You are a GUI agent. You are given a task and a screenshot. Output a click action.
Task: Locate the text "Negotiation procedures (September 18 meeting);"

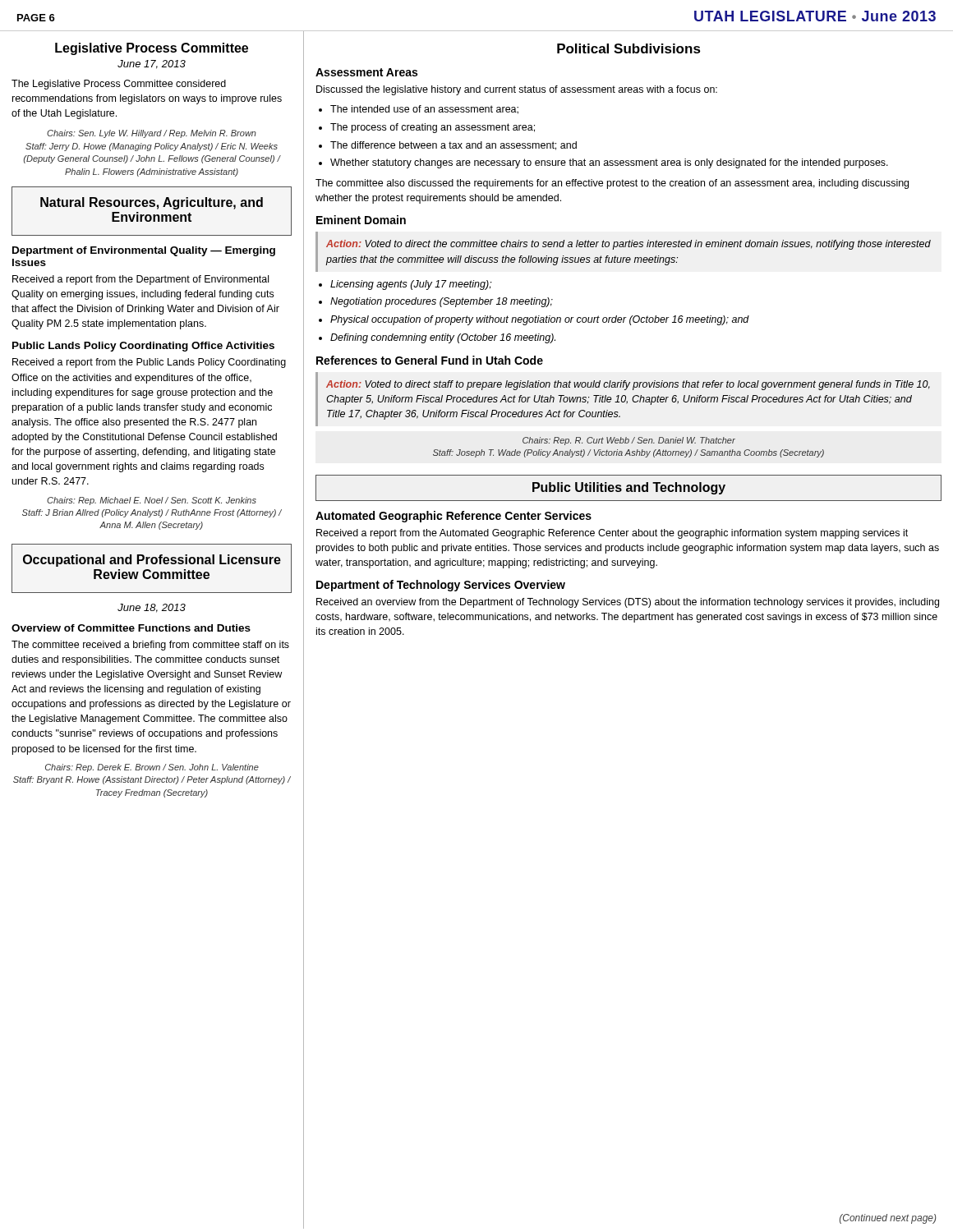pos(442,302)
